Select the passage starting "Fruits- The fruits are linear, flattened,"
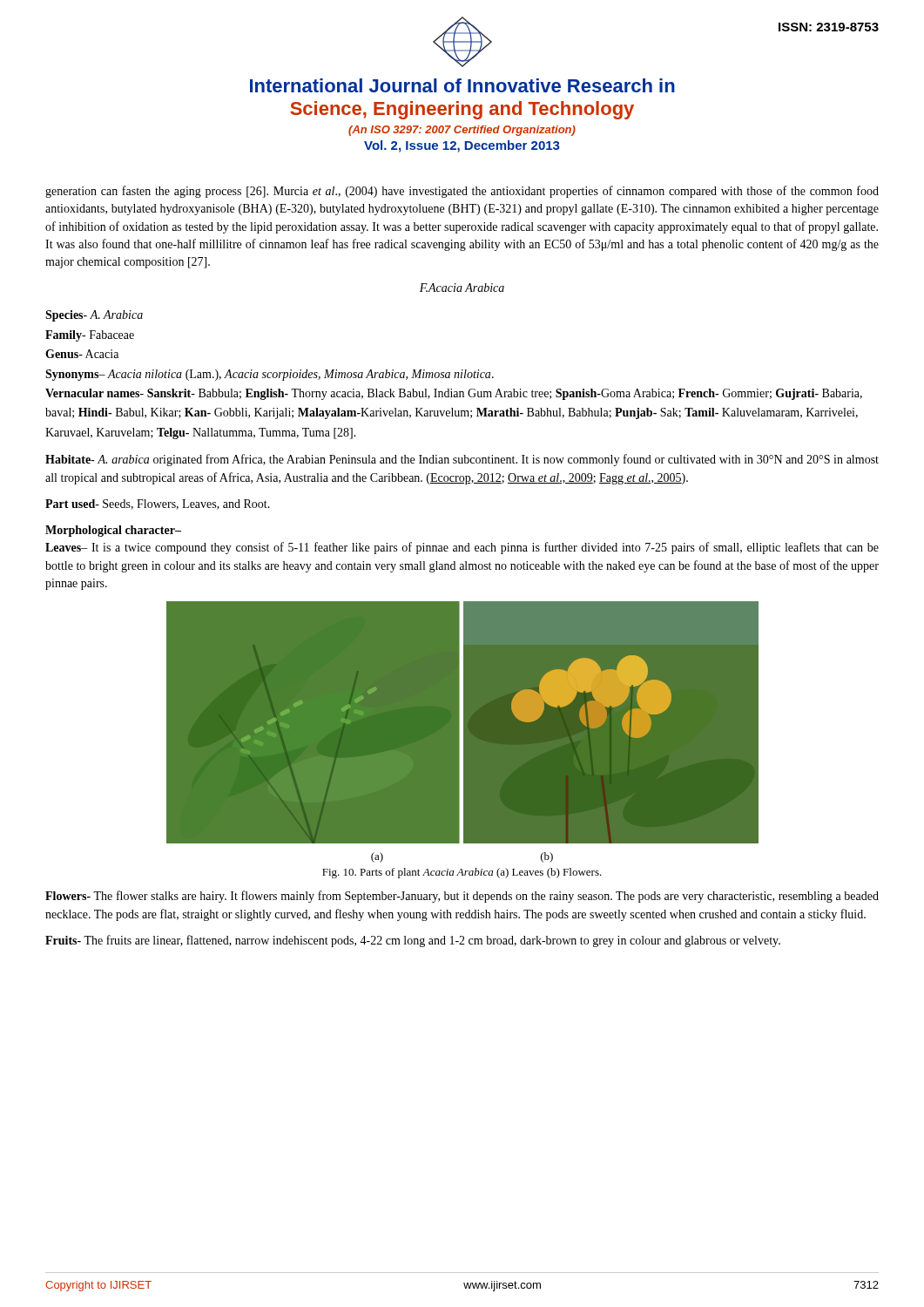This screenshot has height=1307, width=924. pos(413,941)
